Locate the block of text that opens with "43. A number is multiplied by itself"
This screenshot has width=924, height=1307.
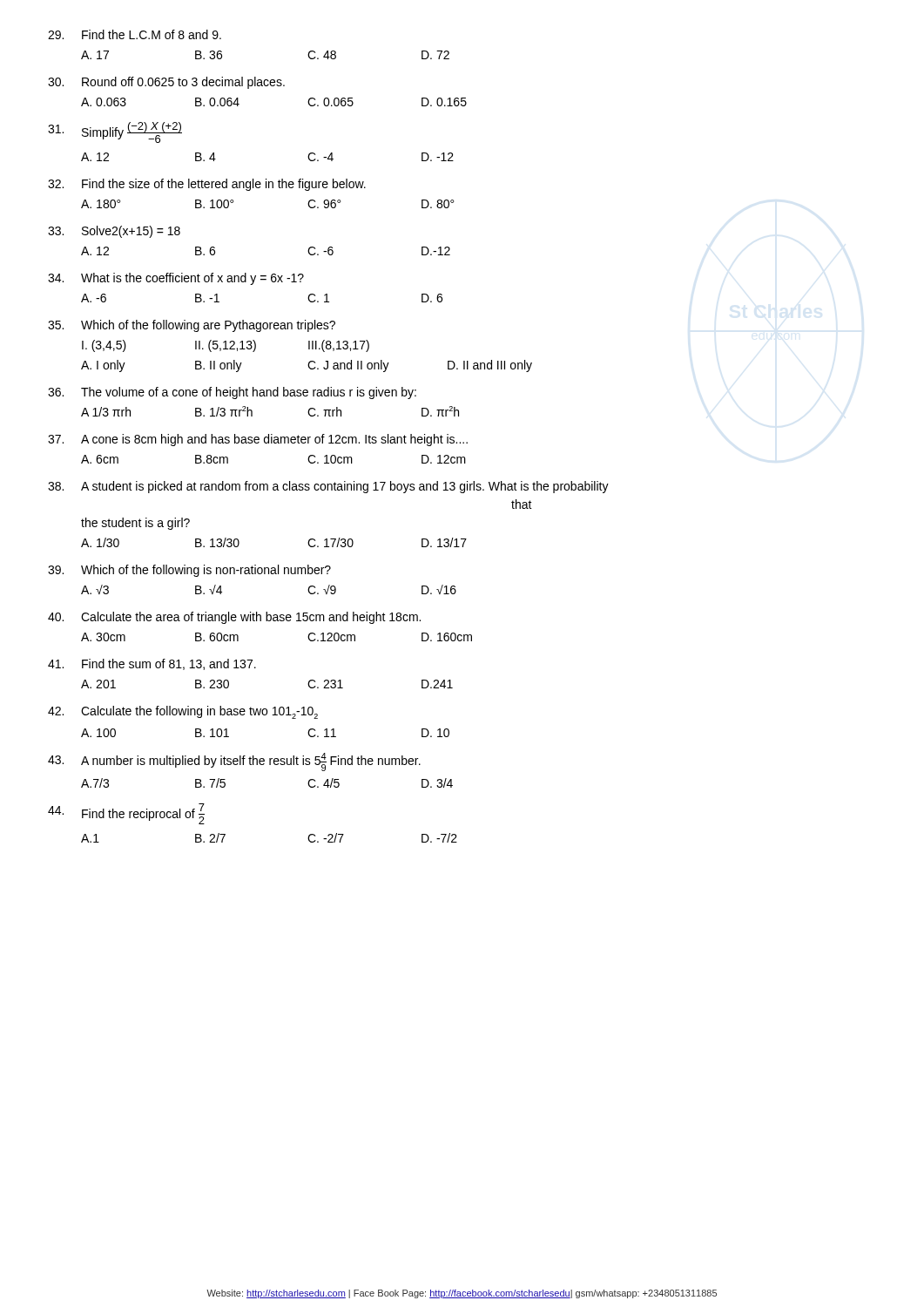234,762
